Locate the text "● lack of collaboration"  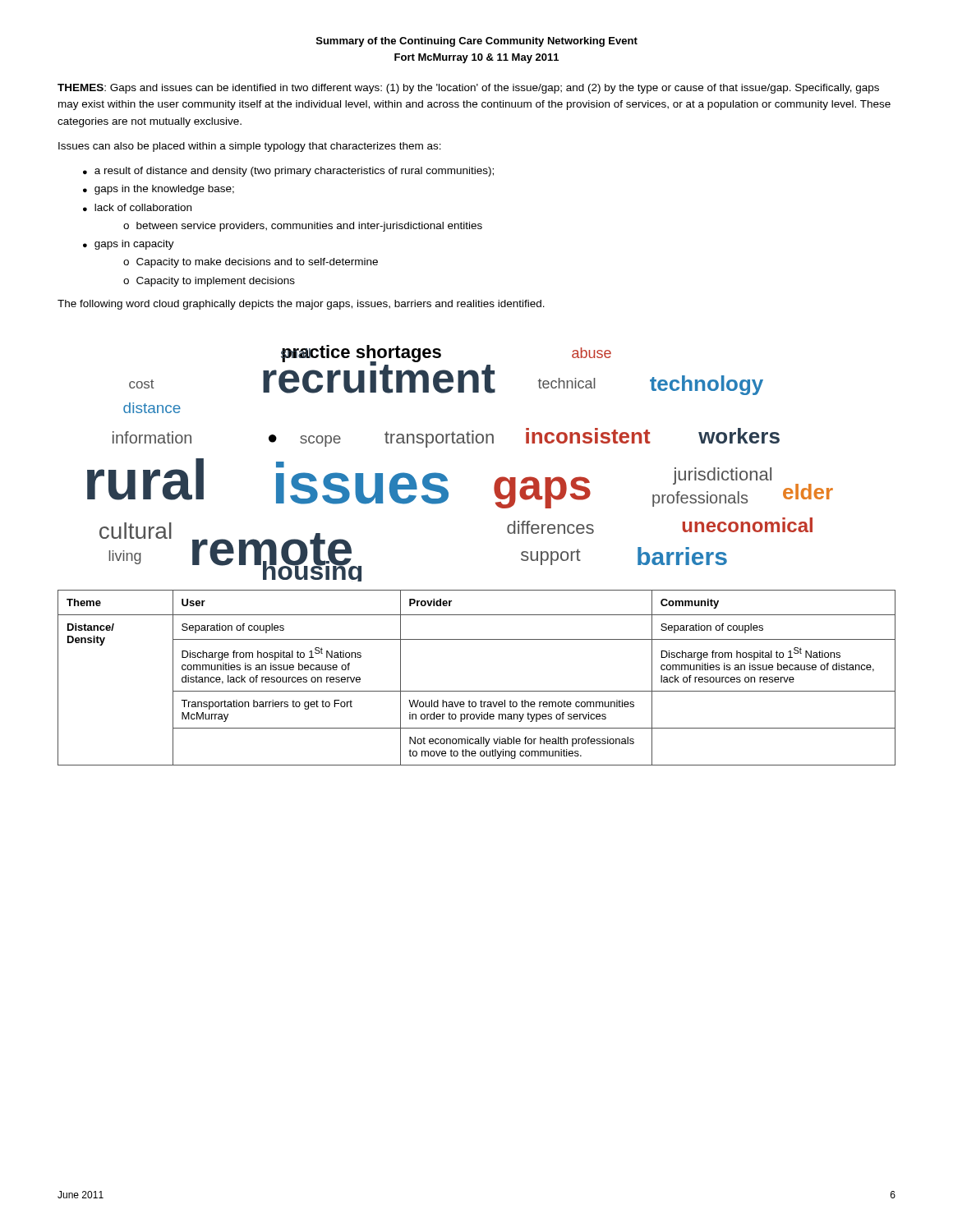click(x=137, y=208)
